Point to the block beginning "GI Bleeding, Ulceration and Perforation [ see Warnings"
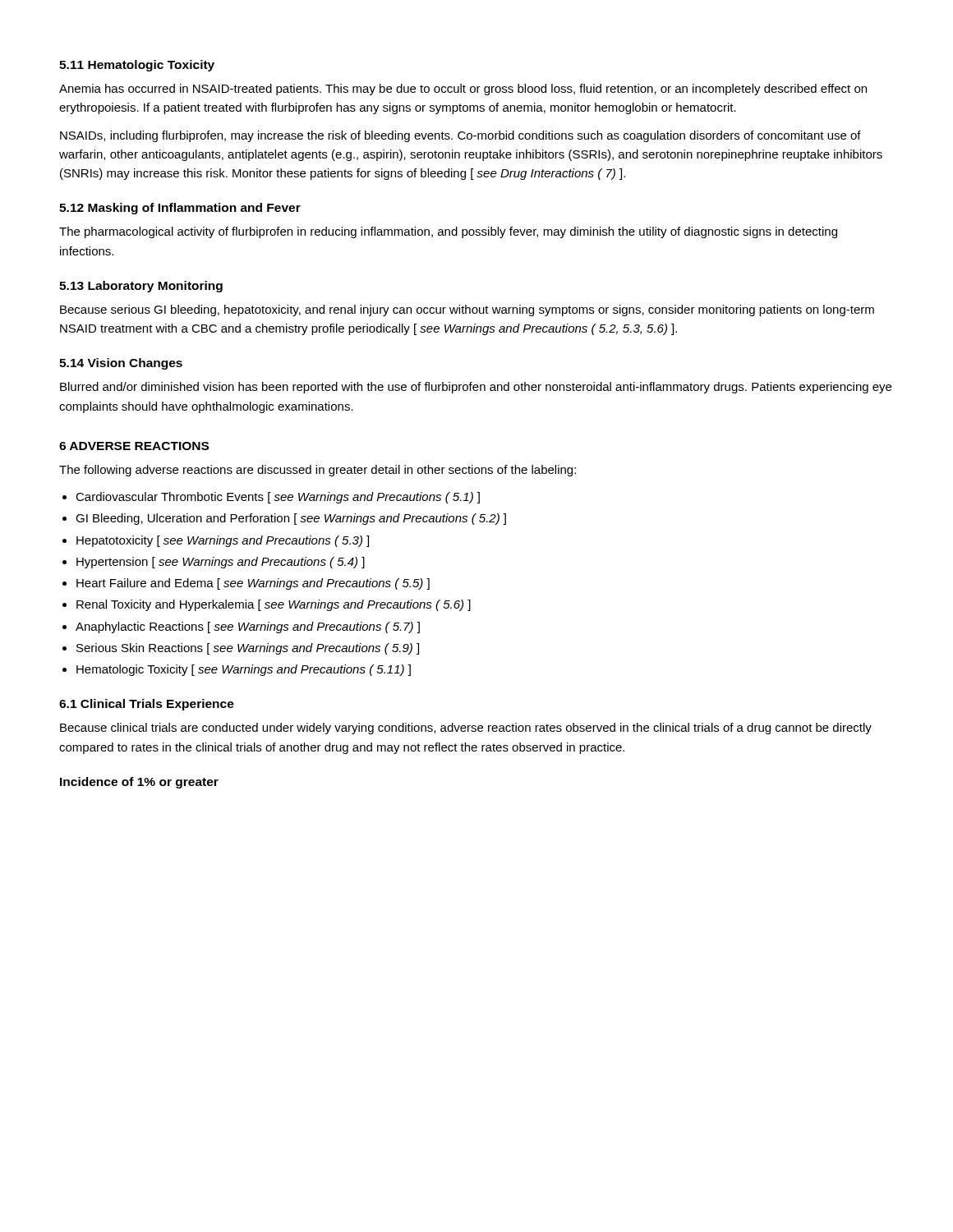The width and height of the screenshot is (953, 1232). (291, 518)
